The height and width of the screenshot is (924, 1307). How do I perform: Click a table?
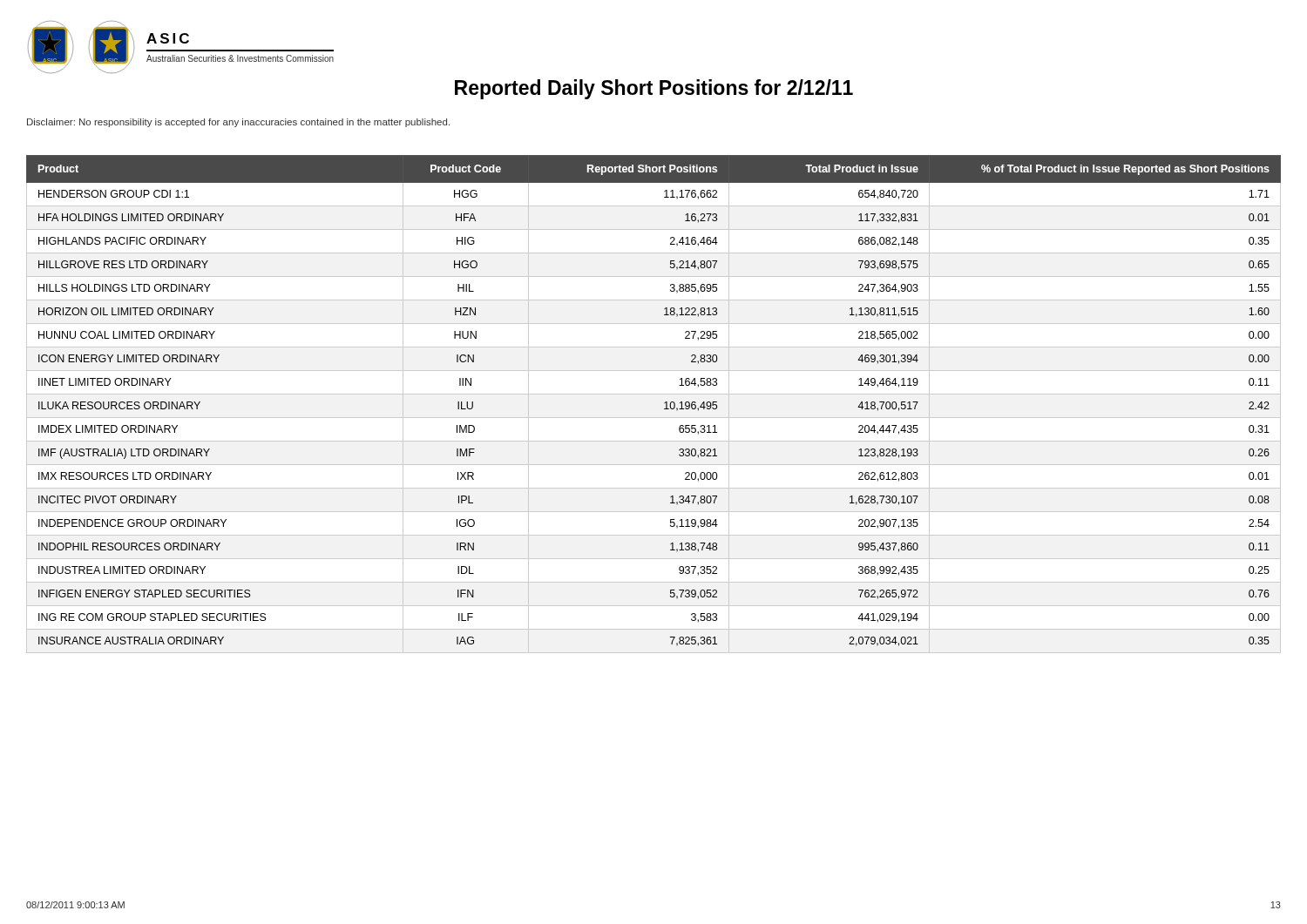[654, 404]
